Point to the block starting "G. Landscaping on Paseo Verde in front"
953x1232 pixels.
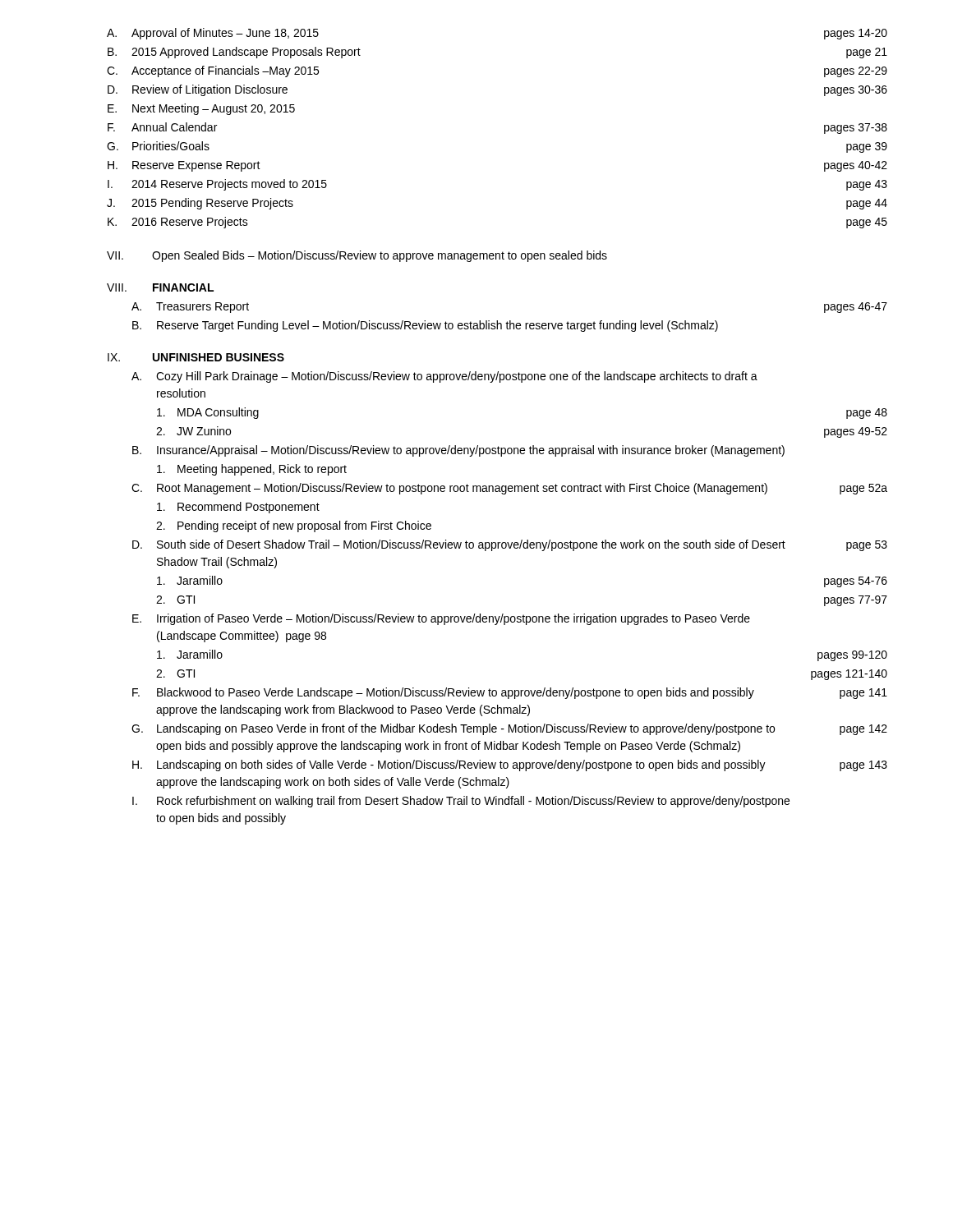(x=509, y=738)
